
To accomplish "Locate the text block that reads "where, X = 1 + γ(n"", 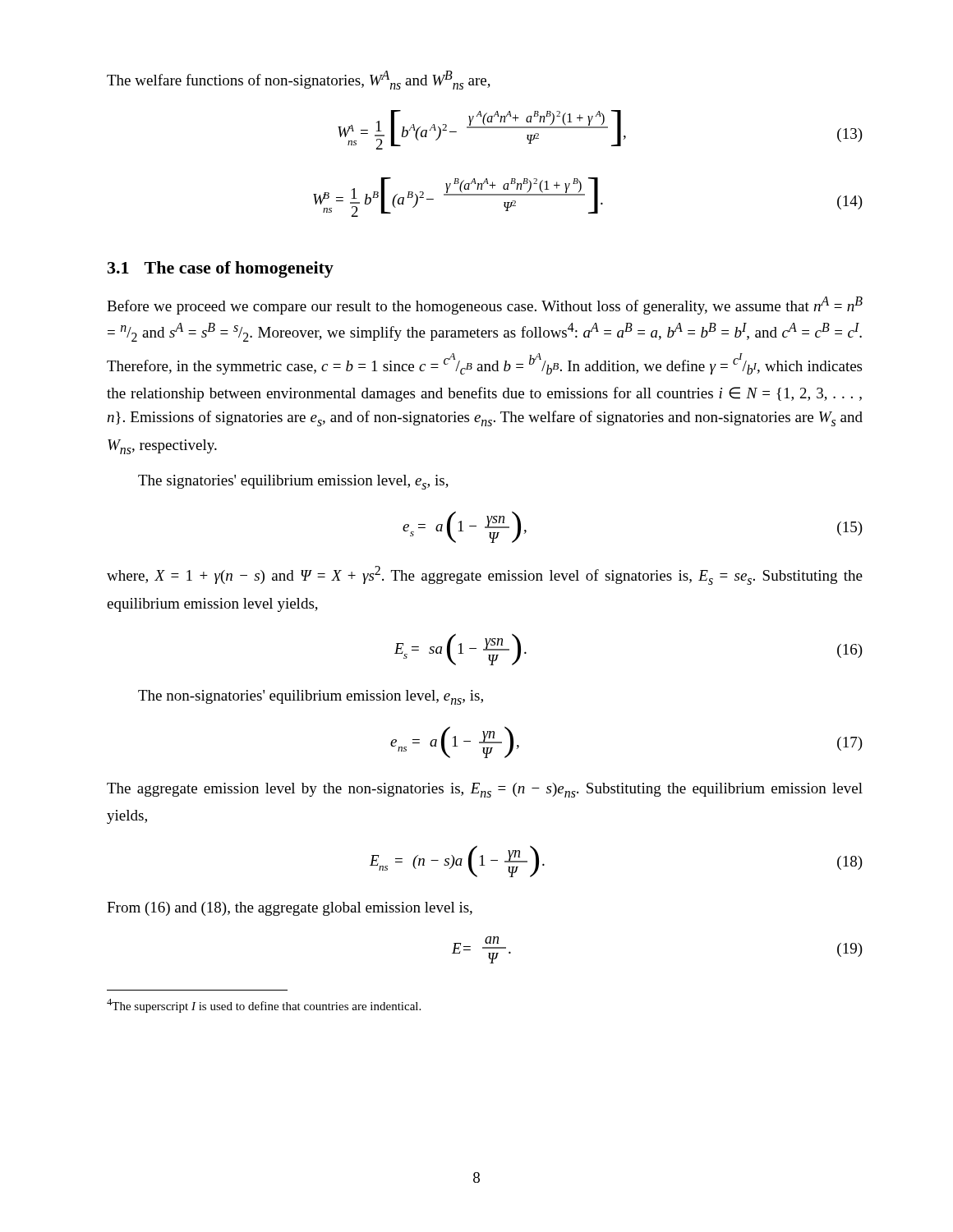I will click(485, 588).
